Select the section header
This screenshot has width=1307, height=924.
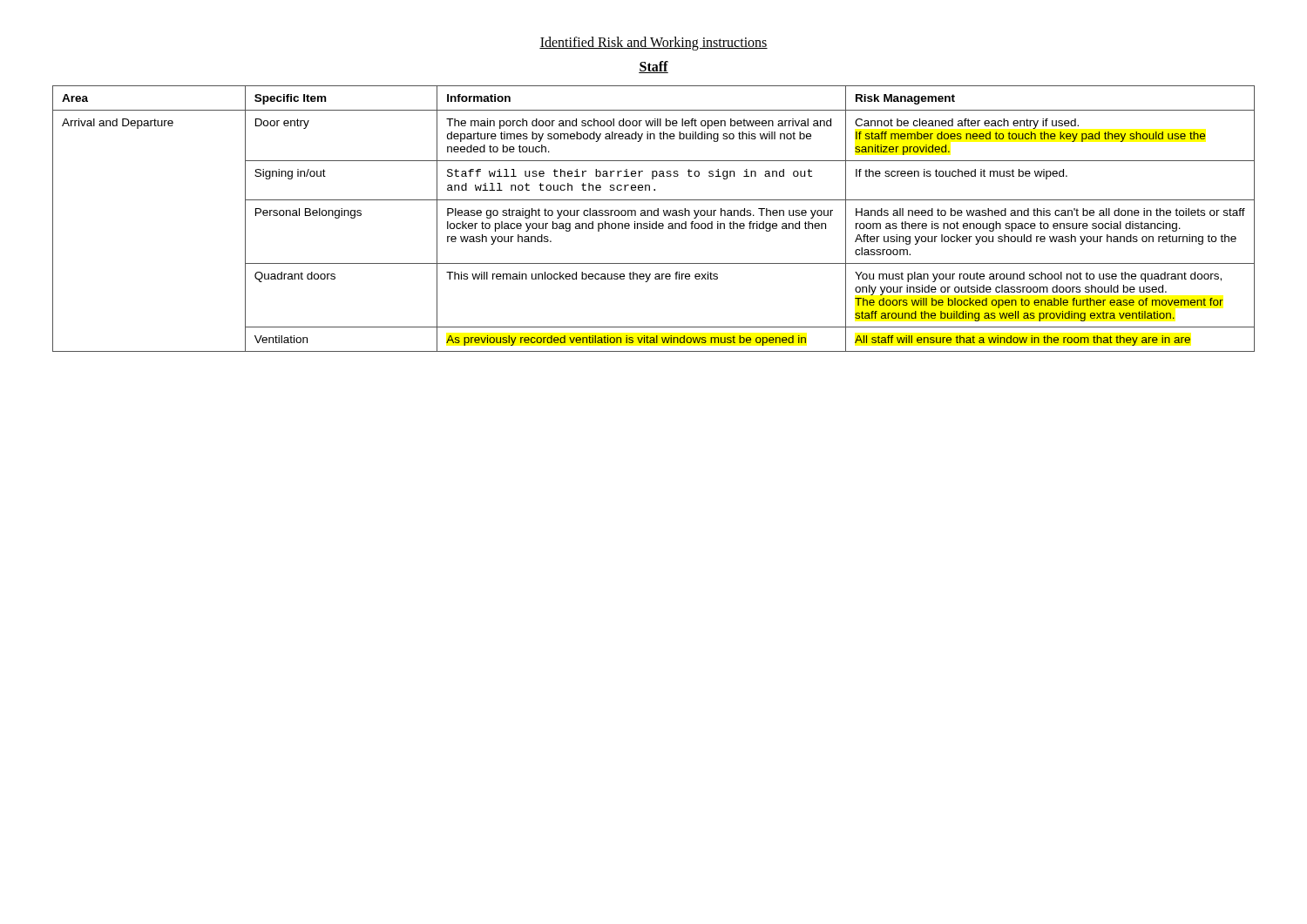(x=654, y=67)
